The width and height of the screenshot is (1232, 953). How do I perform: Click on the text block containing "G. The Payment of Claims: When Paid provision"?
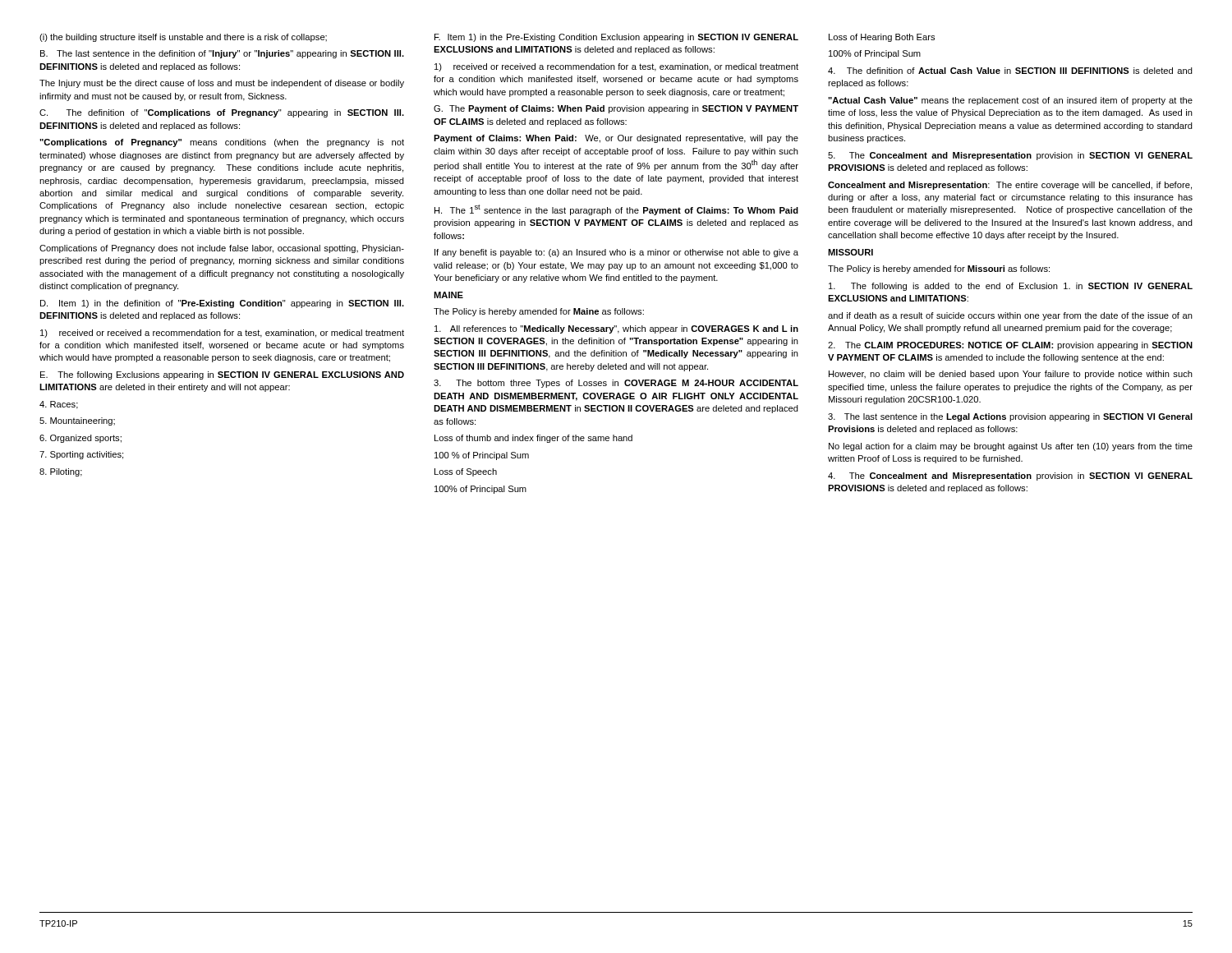coord(616,116)
